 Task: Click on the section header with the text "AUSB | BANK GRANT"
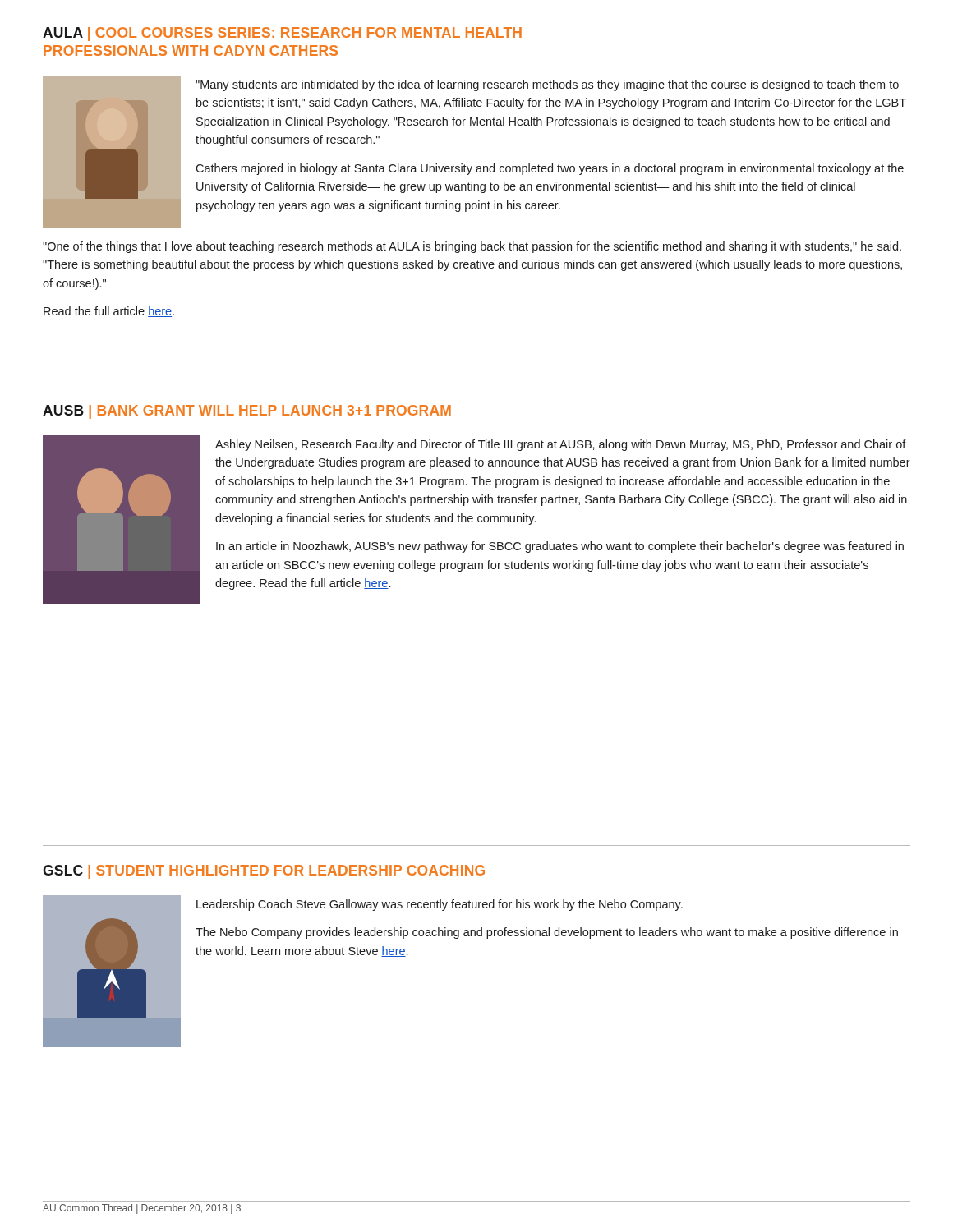pyautogui.click(x=247, y=411)
